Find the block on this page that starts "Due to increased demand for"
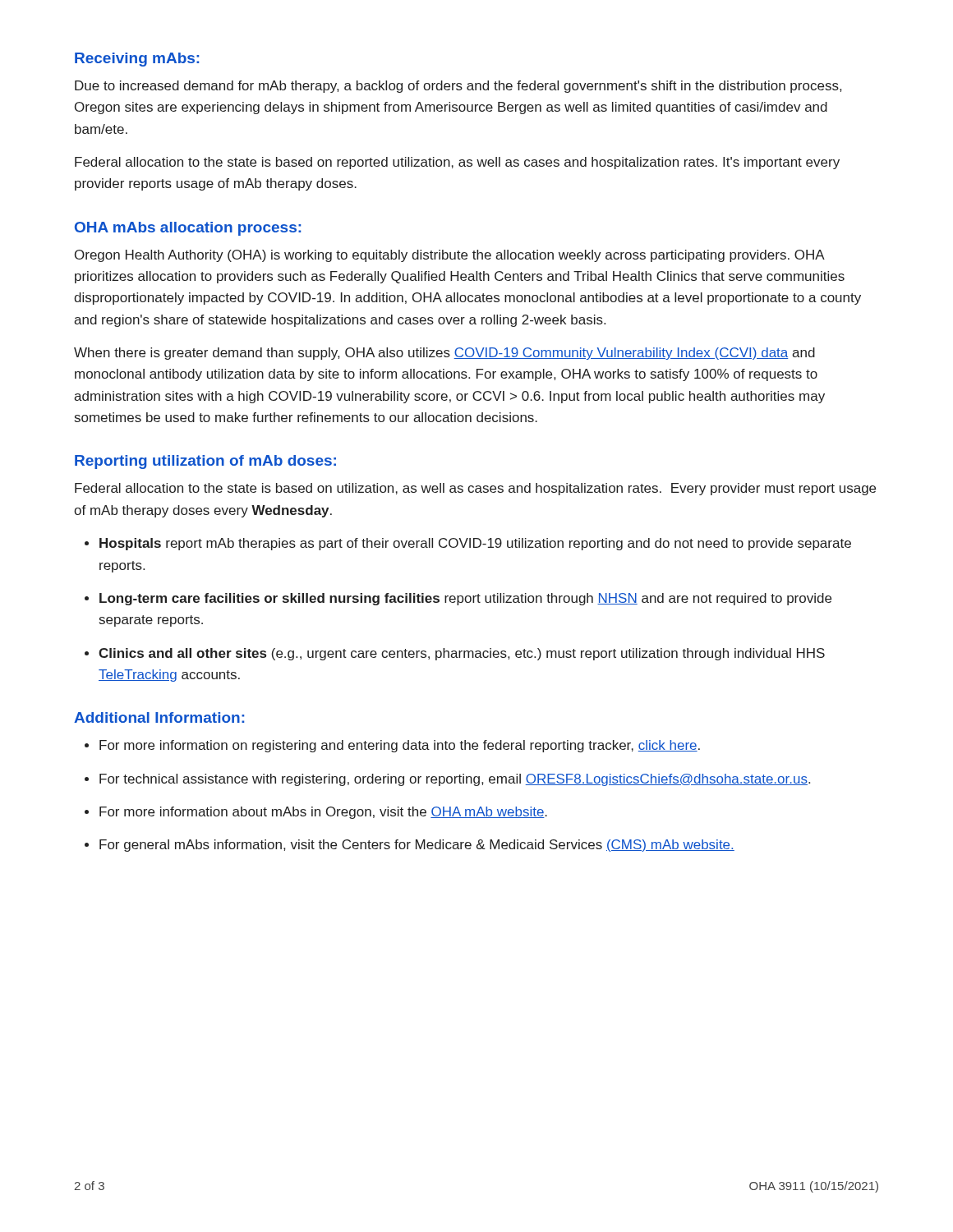Image resolution: width=953 pixels, height=1232 pixels. (x=458, y=107)
